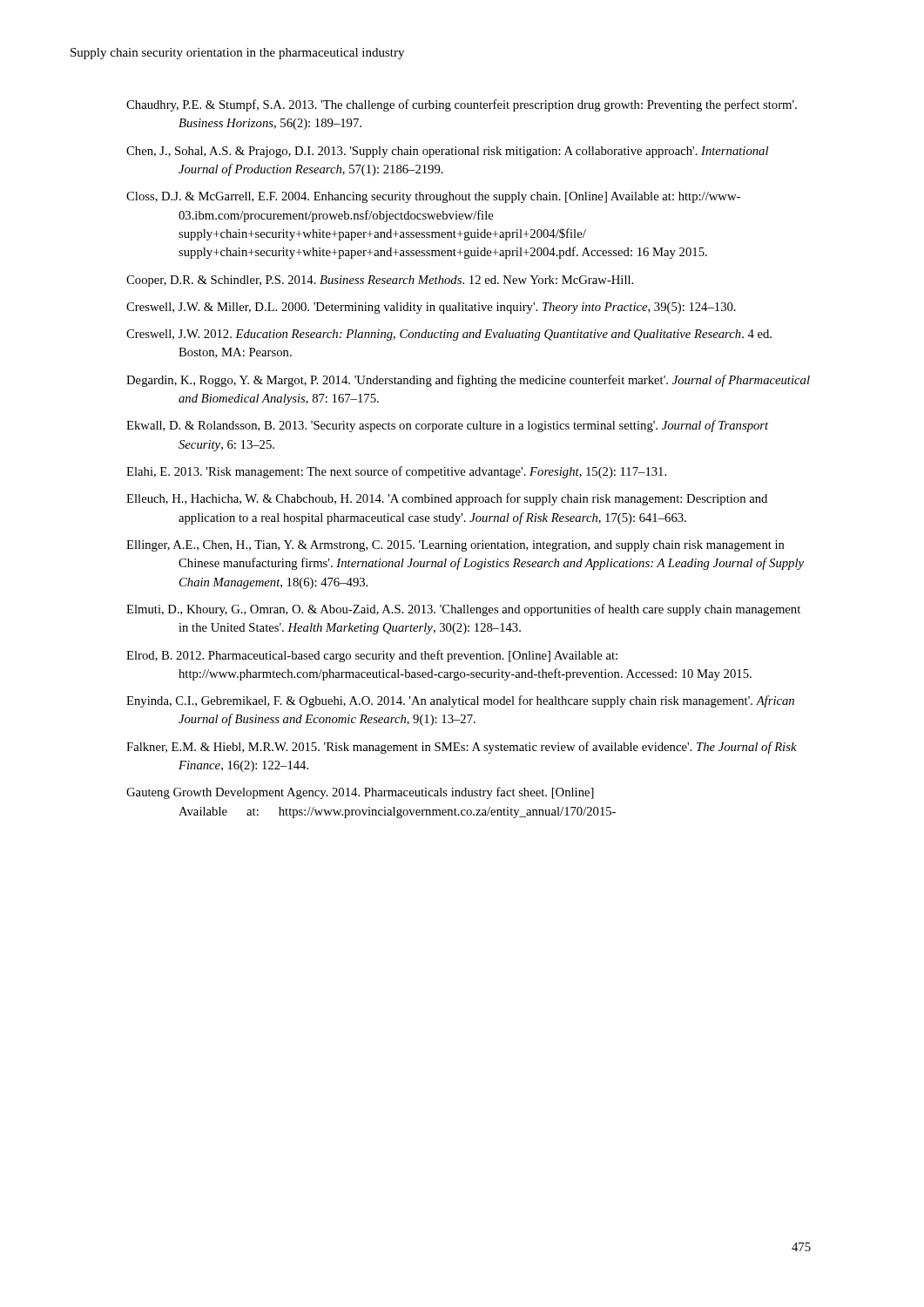Click on the element starting "Elrod, B. 2012. Pharmaceutical-based cargo security"

(x=439, y=664)
